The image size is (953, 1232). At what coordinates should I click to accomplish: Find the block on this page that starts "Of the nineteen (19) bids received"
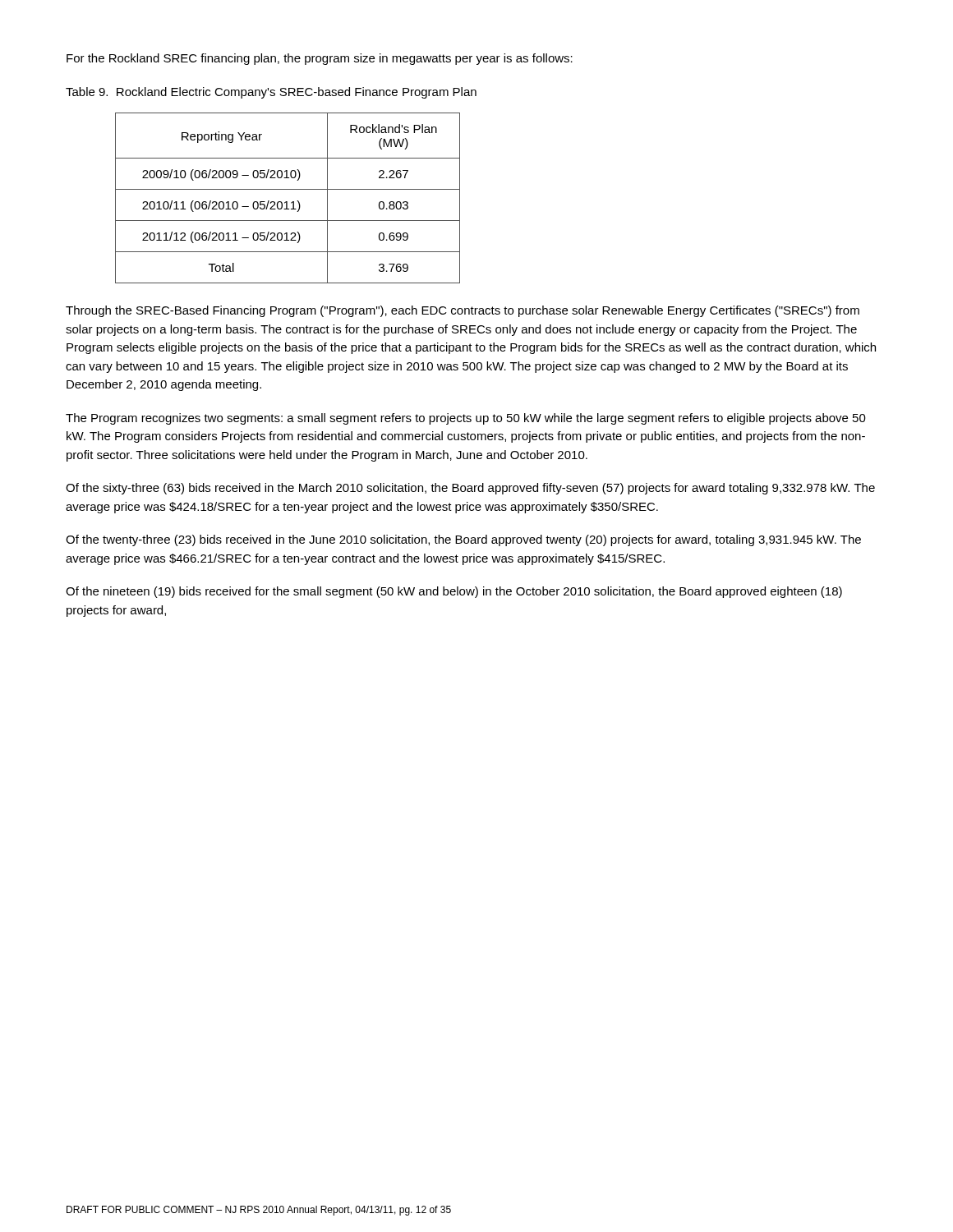tap(454, 600)
